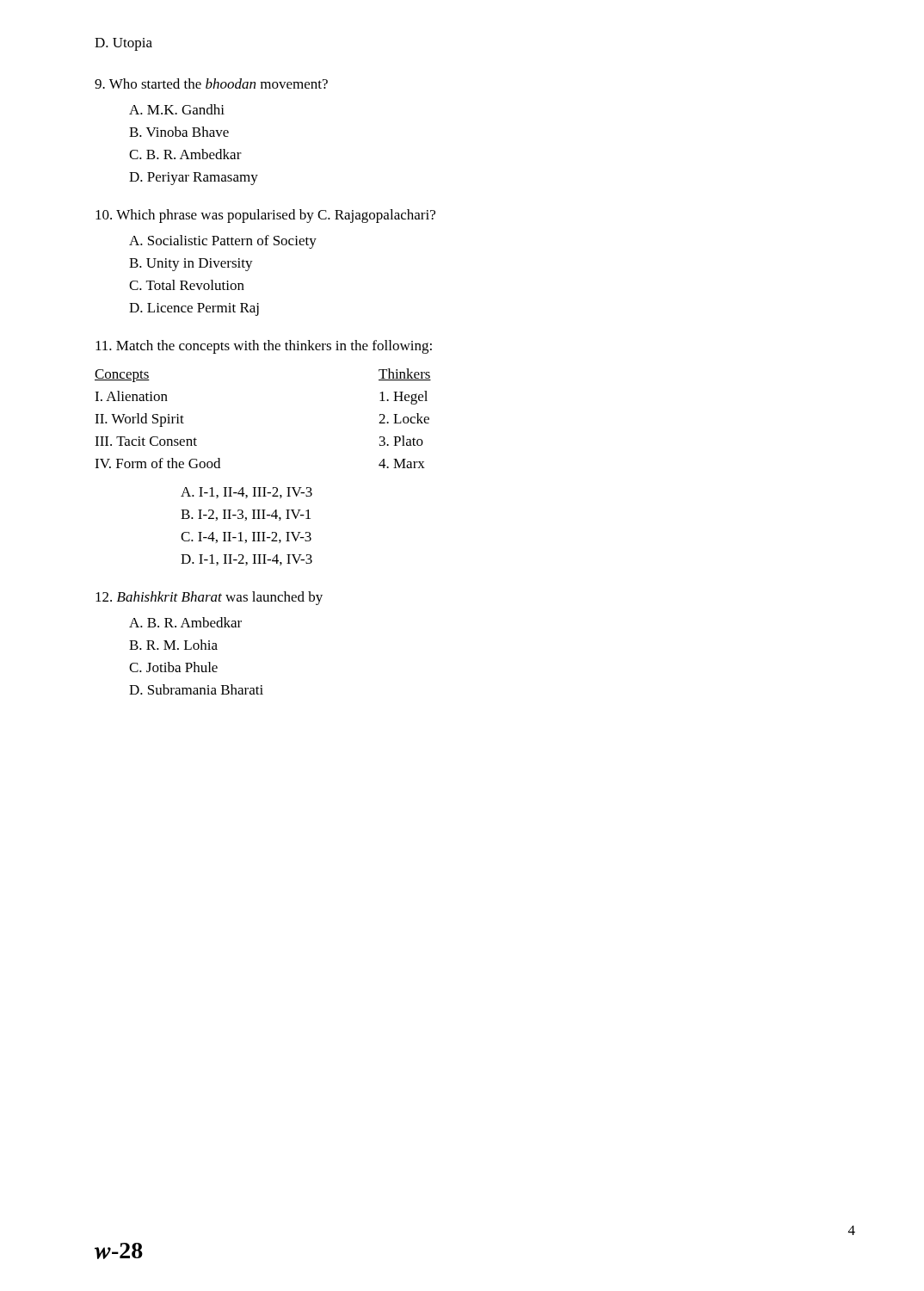
Task: Locate the text block containing "Bahishkrit Bharat was launched"
Action: tap(209, 597)
